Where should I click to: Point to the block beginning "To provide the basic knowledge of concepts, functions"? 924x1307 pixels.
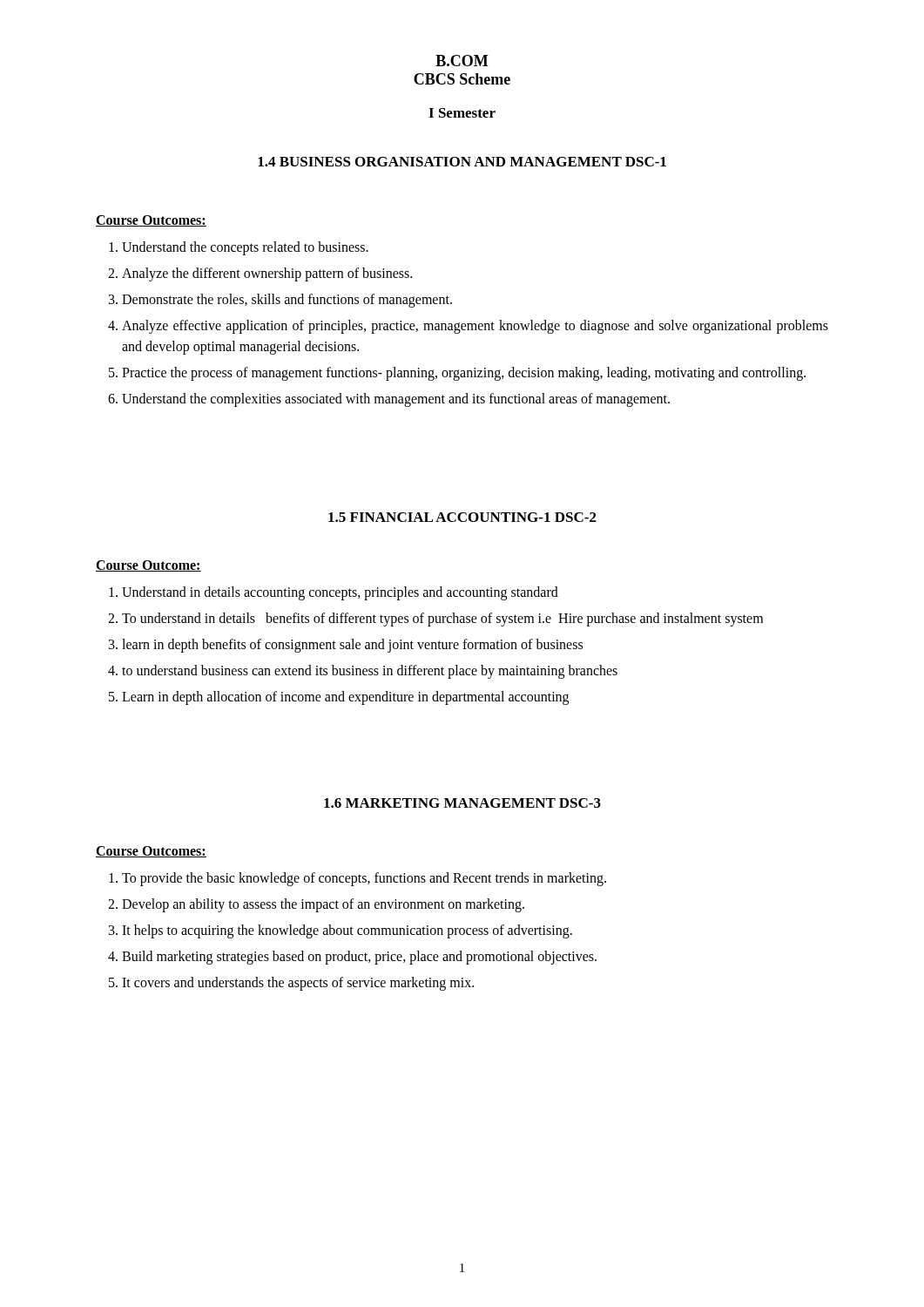tap(364, 878)
